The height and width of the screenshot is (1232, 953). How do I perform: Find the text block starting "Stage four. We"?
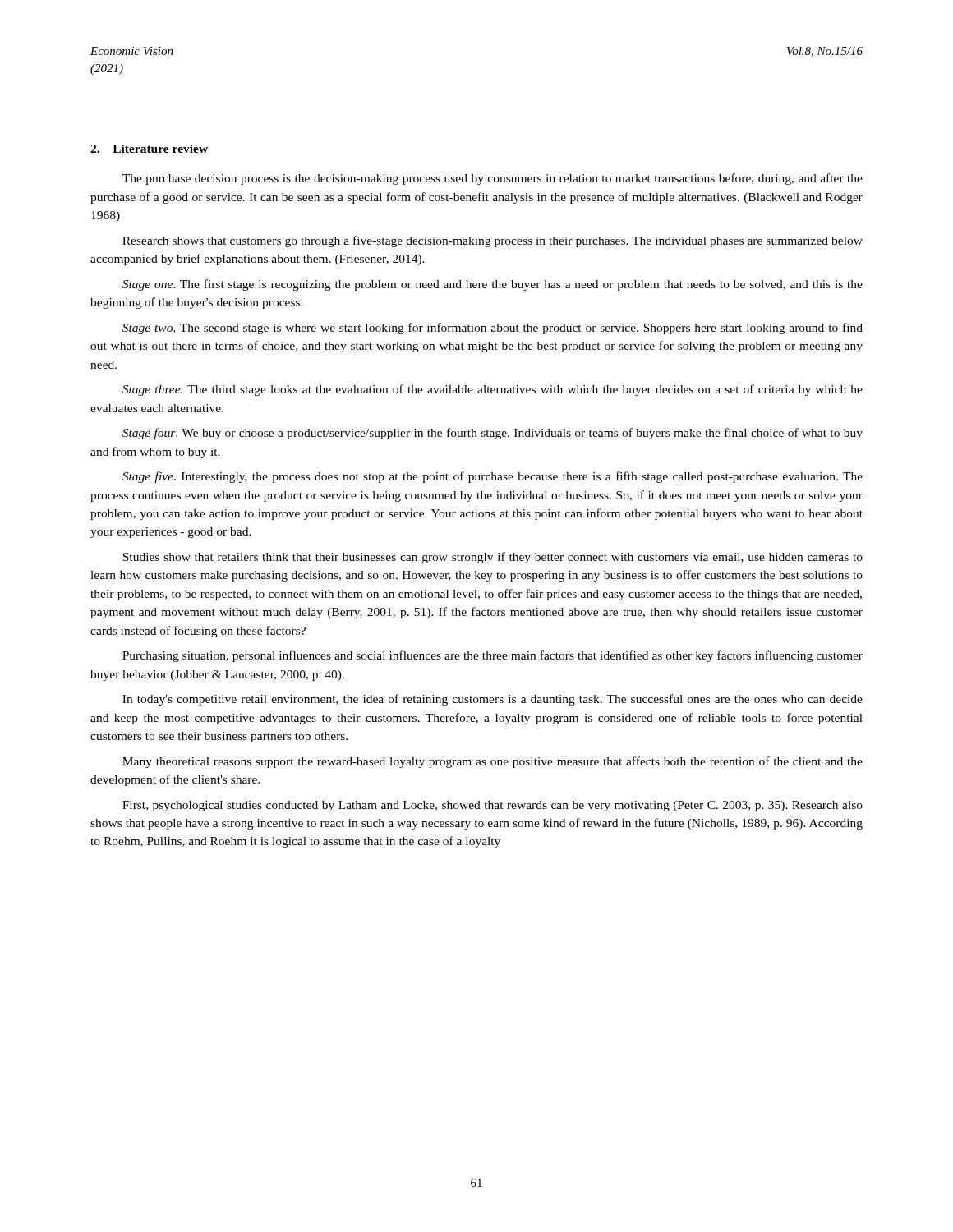coord(476,442)
